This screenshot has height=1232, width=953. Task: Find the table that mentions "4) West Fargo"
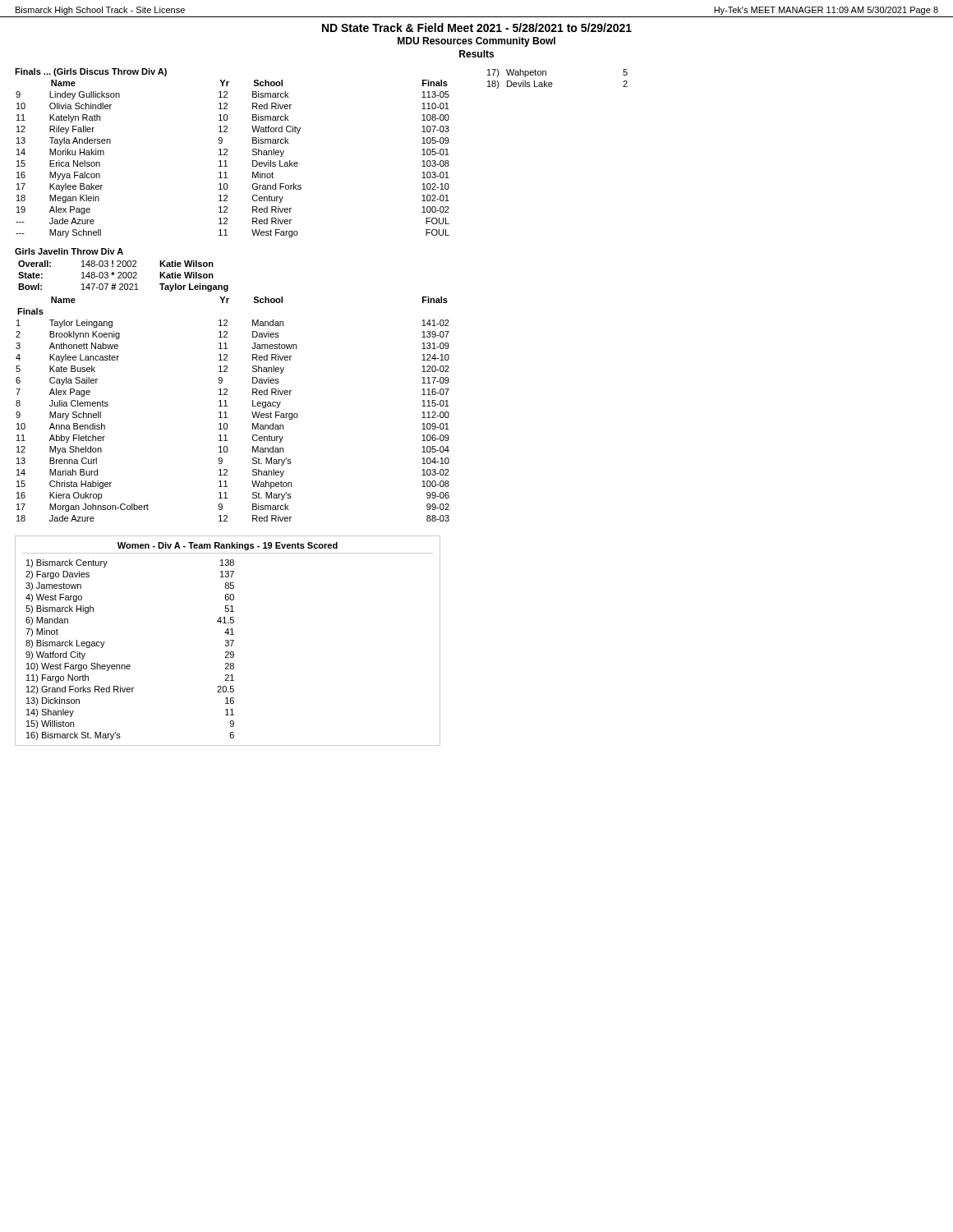[228, 641]
